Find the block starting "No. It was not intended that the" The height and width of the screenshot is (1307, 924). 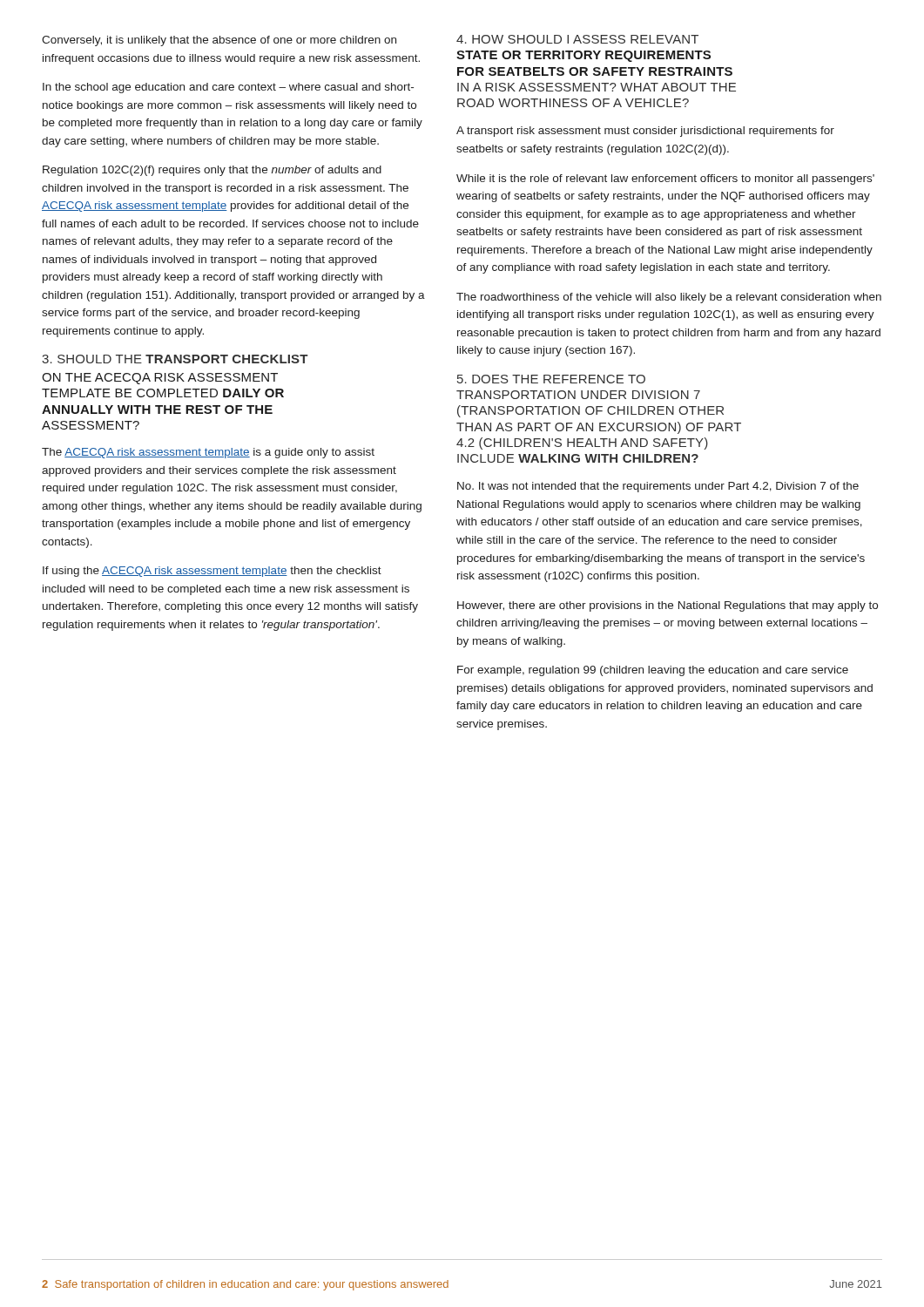pyautogui.click(x=669, y=531)
